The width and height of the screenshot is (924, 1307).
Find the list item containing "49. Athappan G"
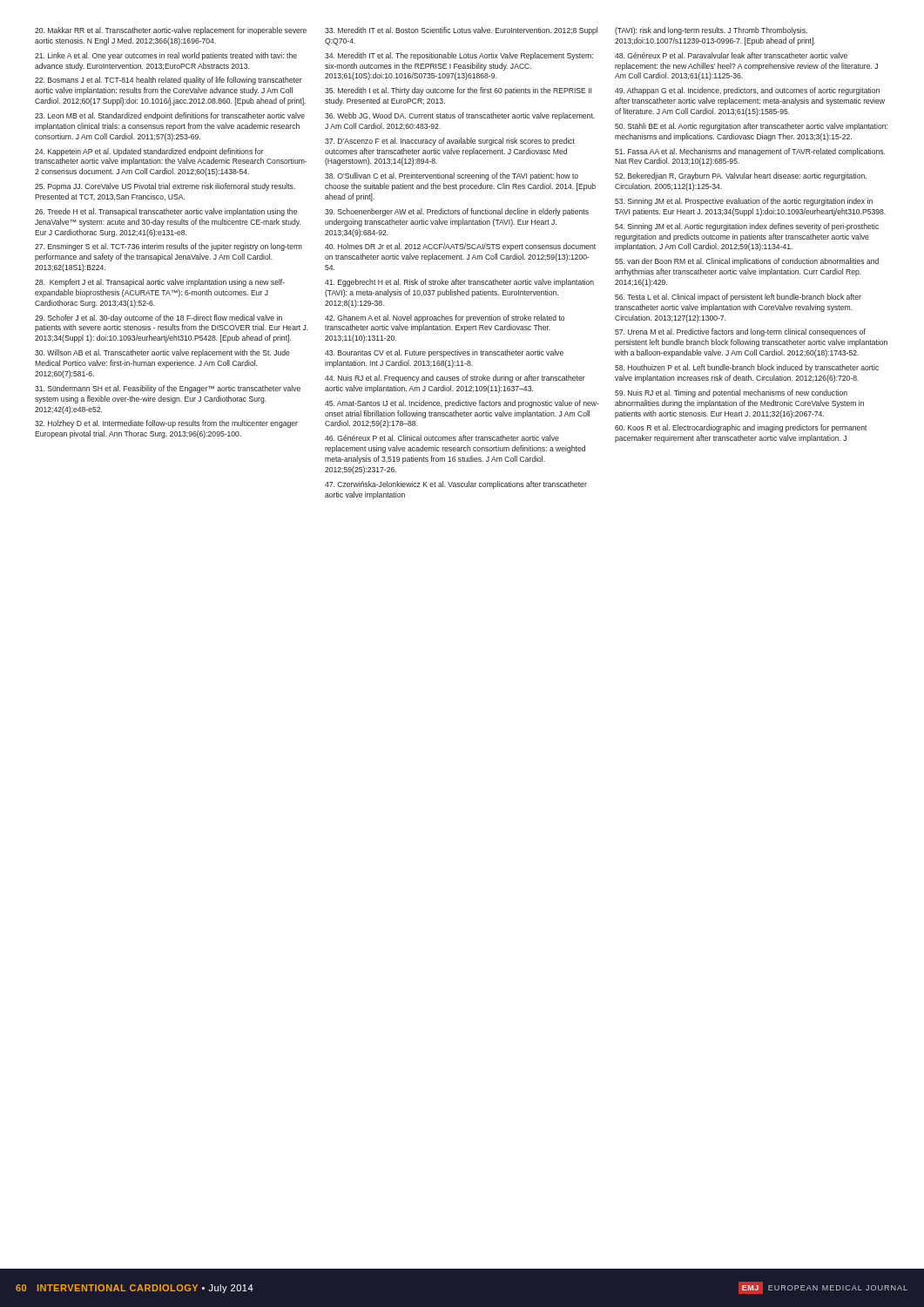coord(750,101)
